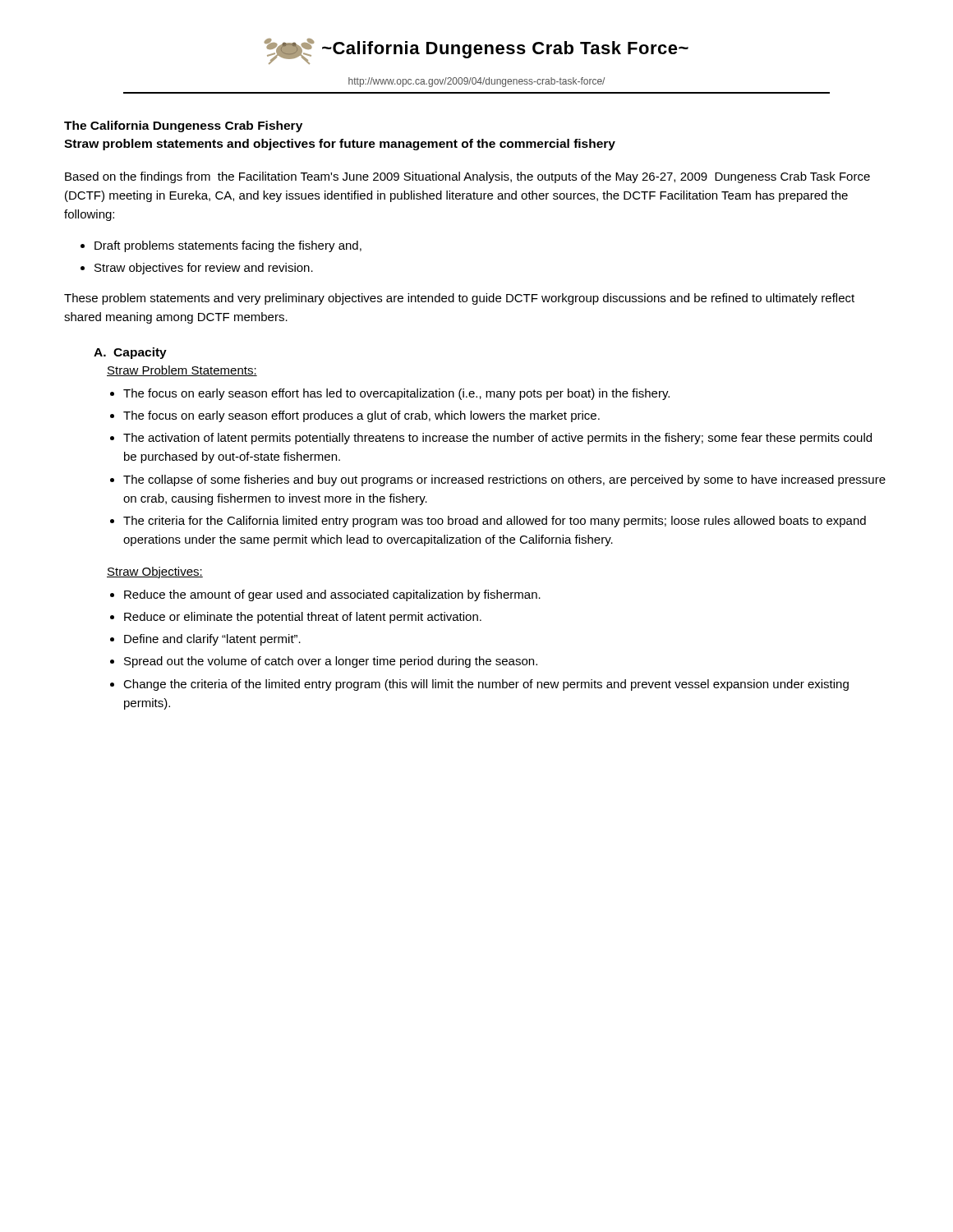Locate the text "A. Capacity"
The height and width of the screenshot is (1232, 953).
(x=130, y=352)
